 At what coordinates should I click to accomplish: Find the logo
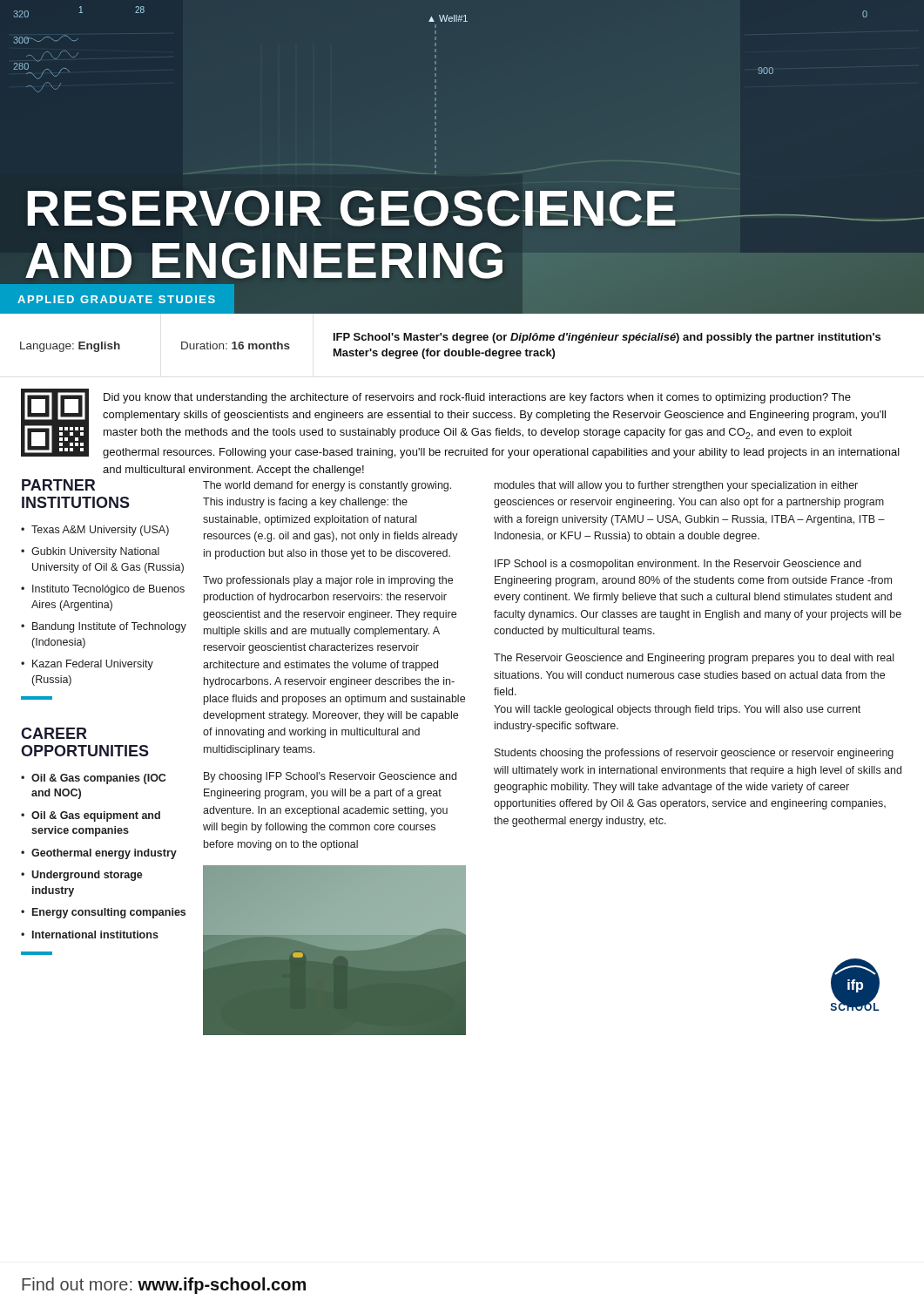click(864, 988)
